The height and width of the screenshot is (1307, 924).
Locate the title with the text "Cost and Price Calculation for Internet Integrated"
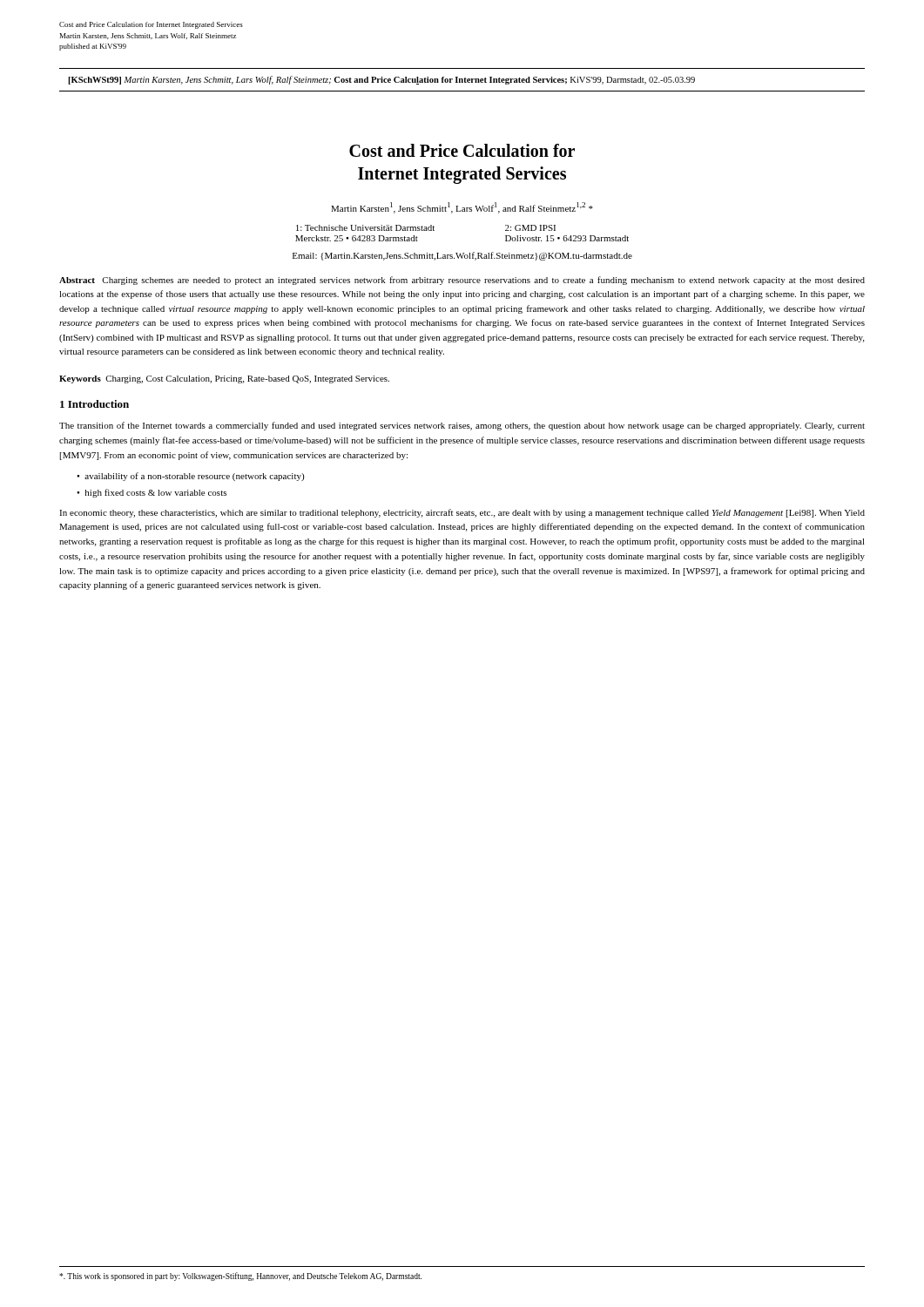pos(462,162)
